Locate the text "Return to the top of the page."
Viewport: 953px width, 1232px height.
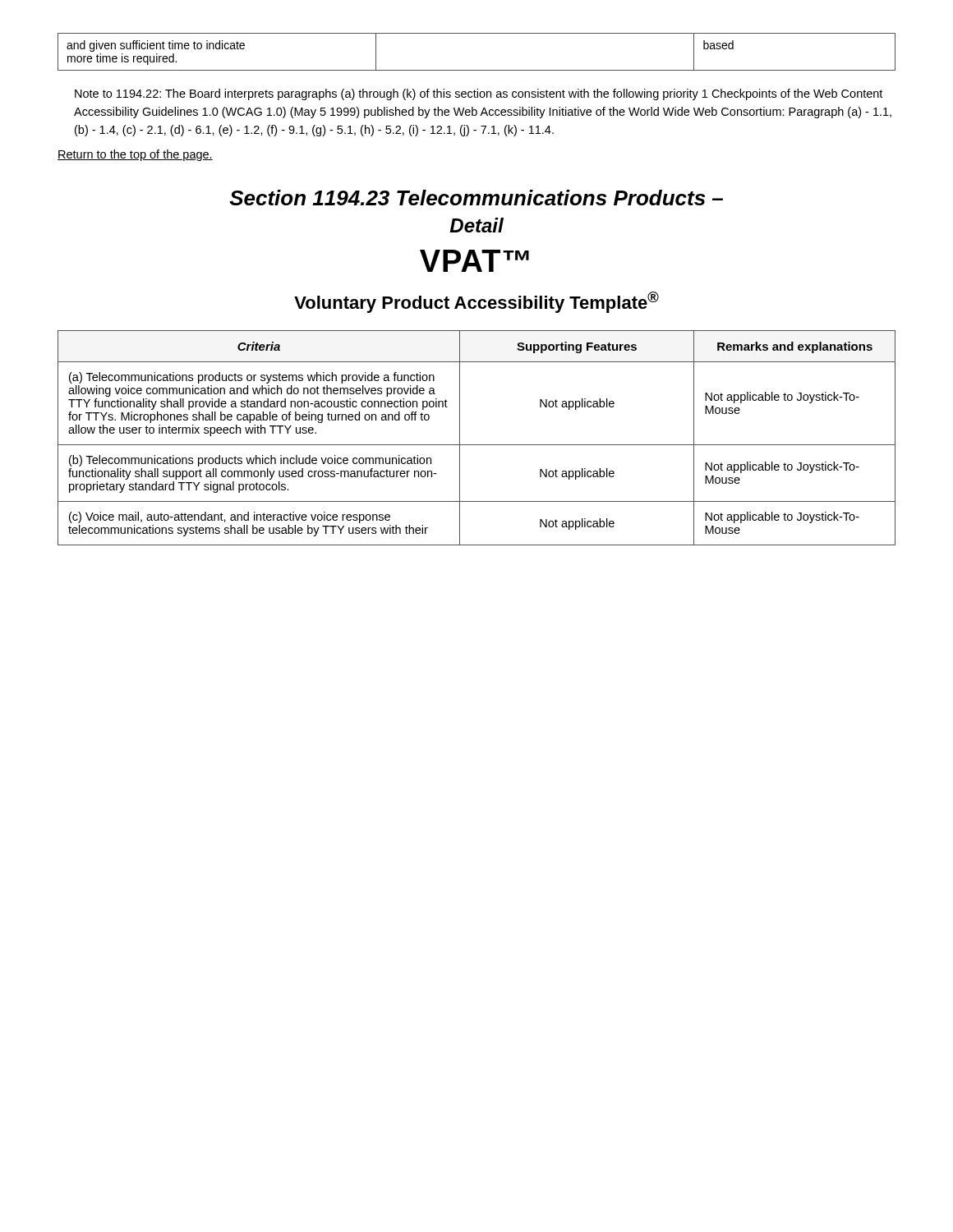coord(135,155)
